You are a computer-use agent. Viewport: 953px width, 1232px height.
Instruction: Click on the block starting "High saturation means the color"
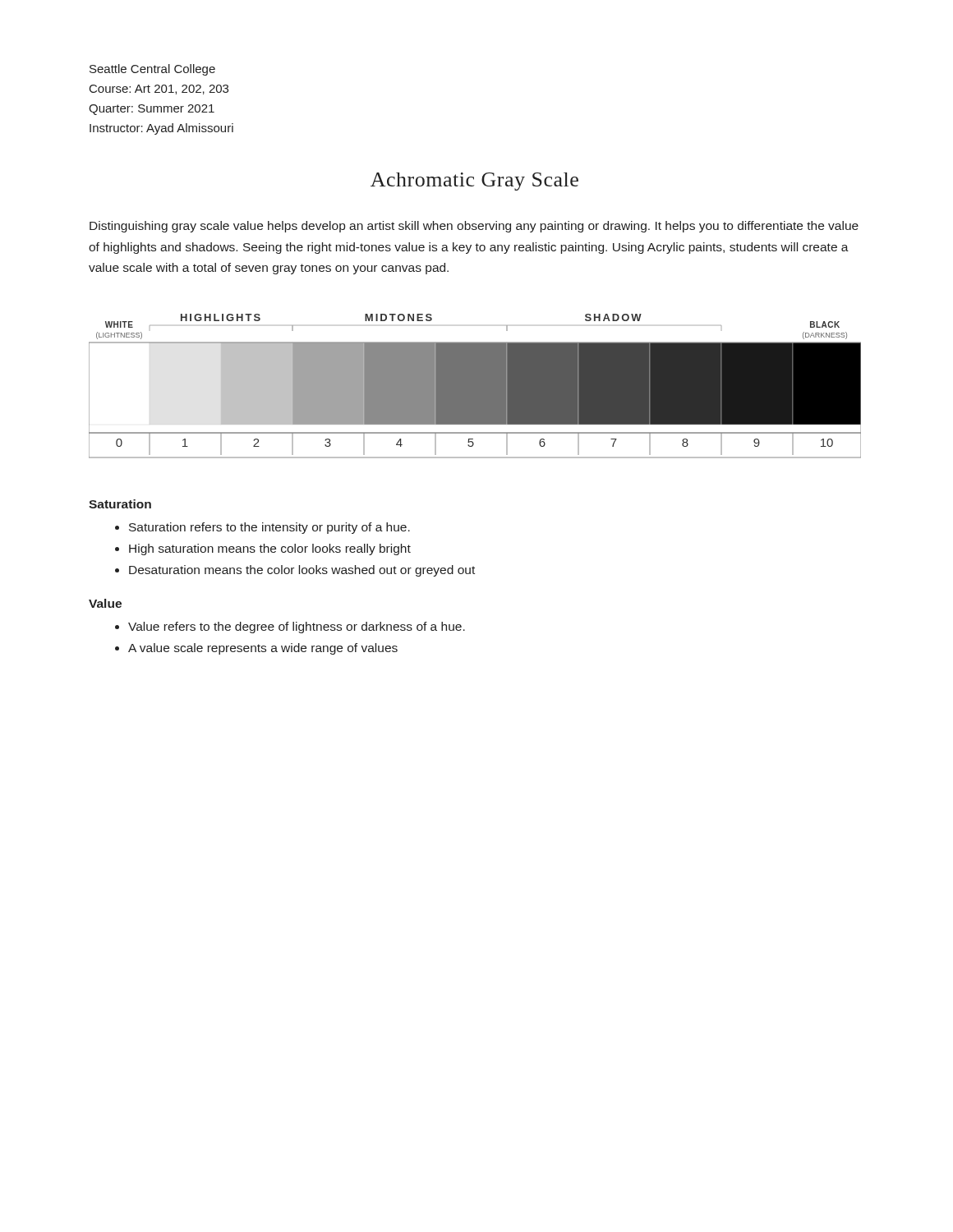coord(270,549)
